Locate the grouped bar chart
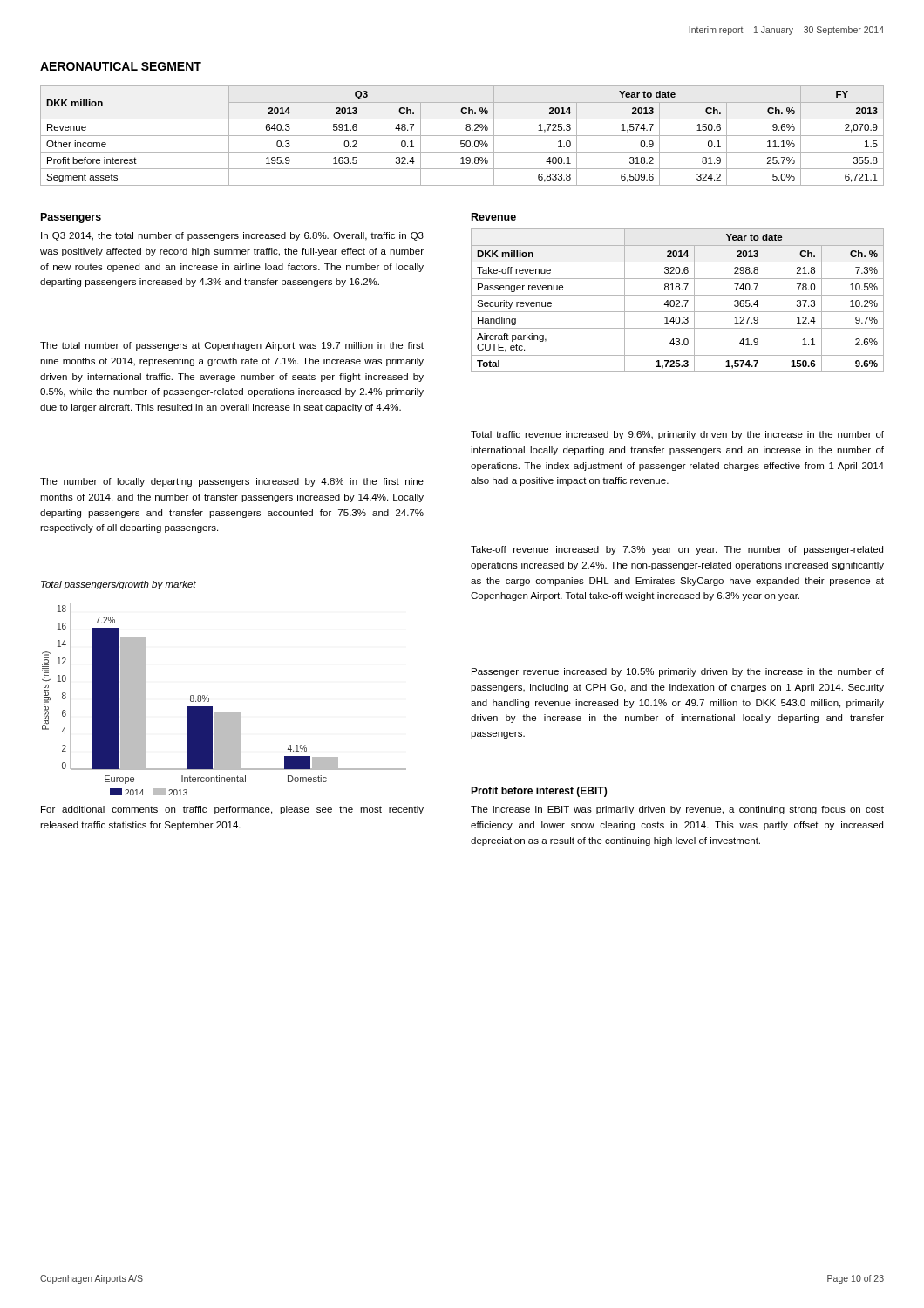This screenshot has height=1308, width=924. point(232,695)
